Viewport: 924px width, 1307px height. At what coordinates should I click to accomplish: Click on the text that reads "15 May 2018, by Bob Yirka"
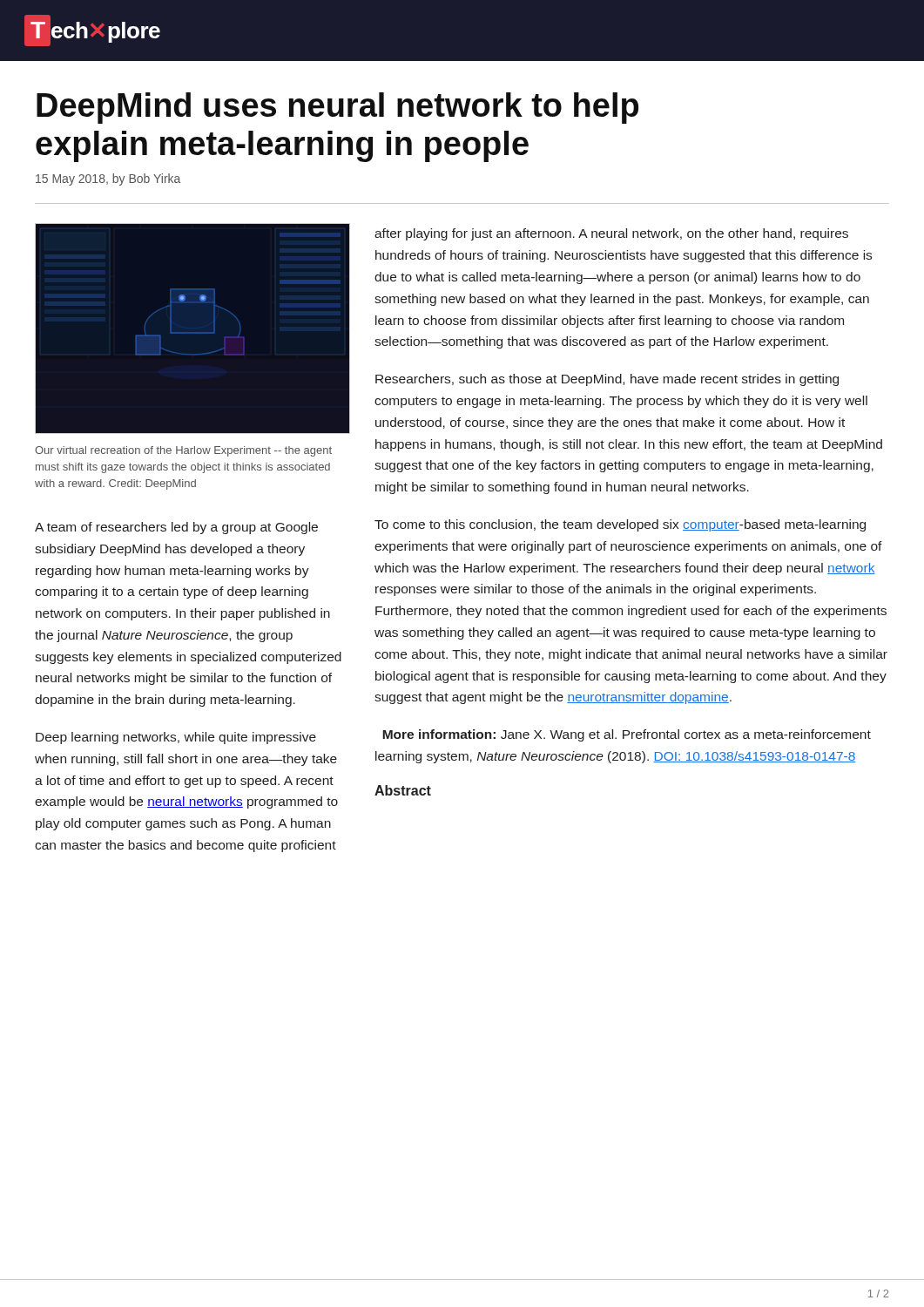click(108, 179)
